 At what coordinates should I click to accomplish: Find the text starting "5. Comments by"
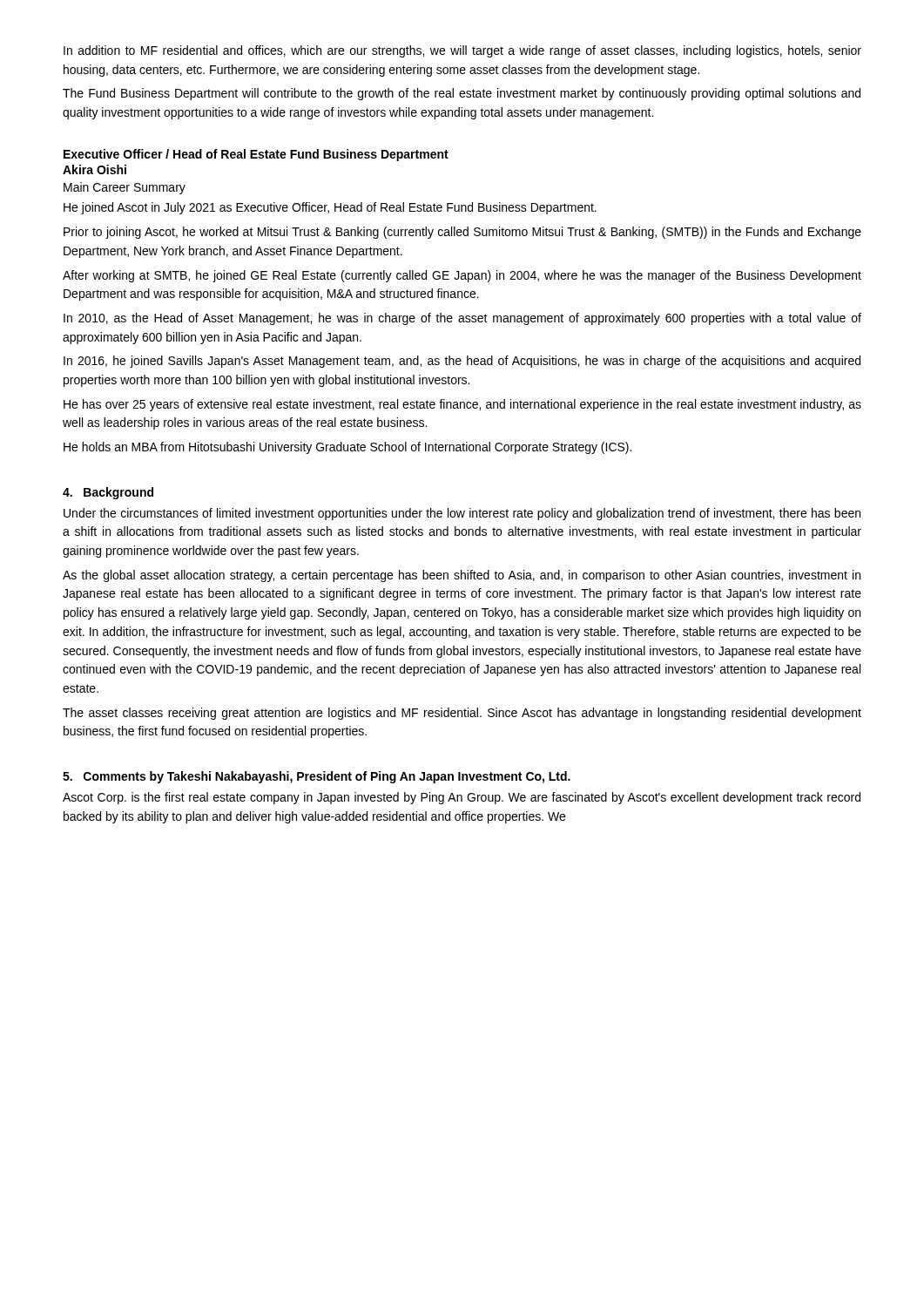coord(317,776)
